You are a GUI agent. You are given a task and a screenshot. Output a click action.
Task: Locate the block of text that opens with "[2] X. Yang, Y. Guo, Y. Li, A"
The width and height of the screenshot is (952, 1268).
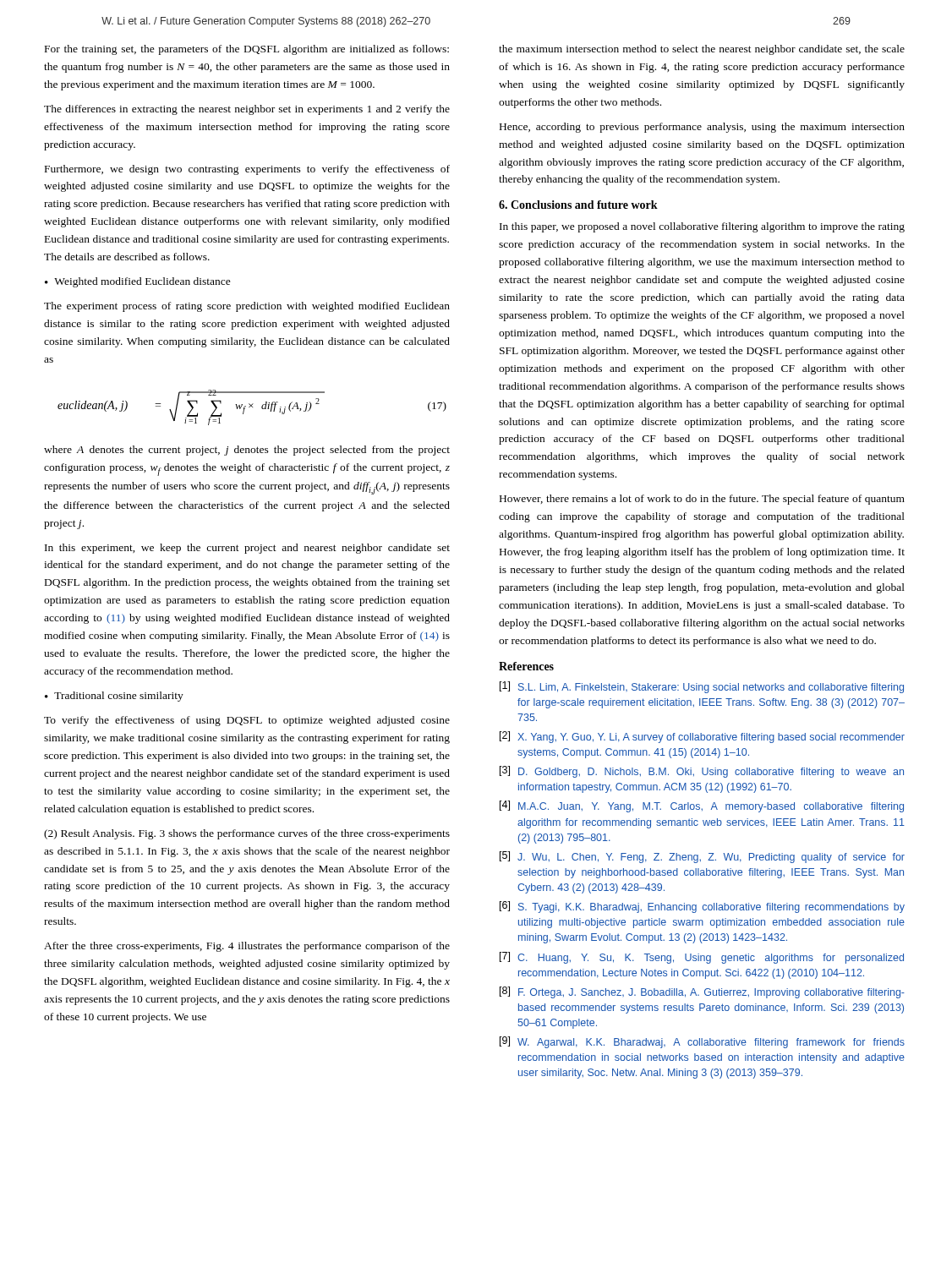[702, 745]
